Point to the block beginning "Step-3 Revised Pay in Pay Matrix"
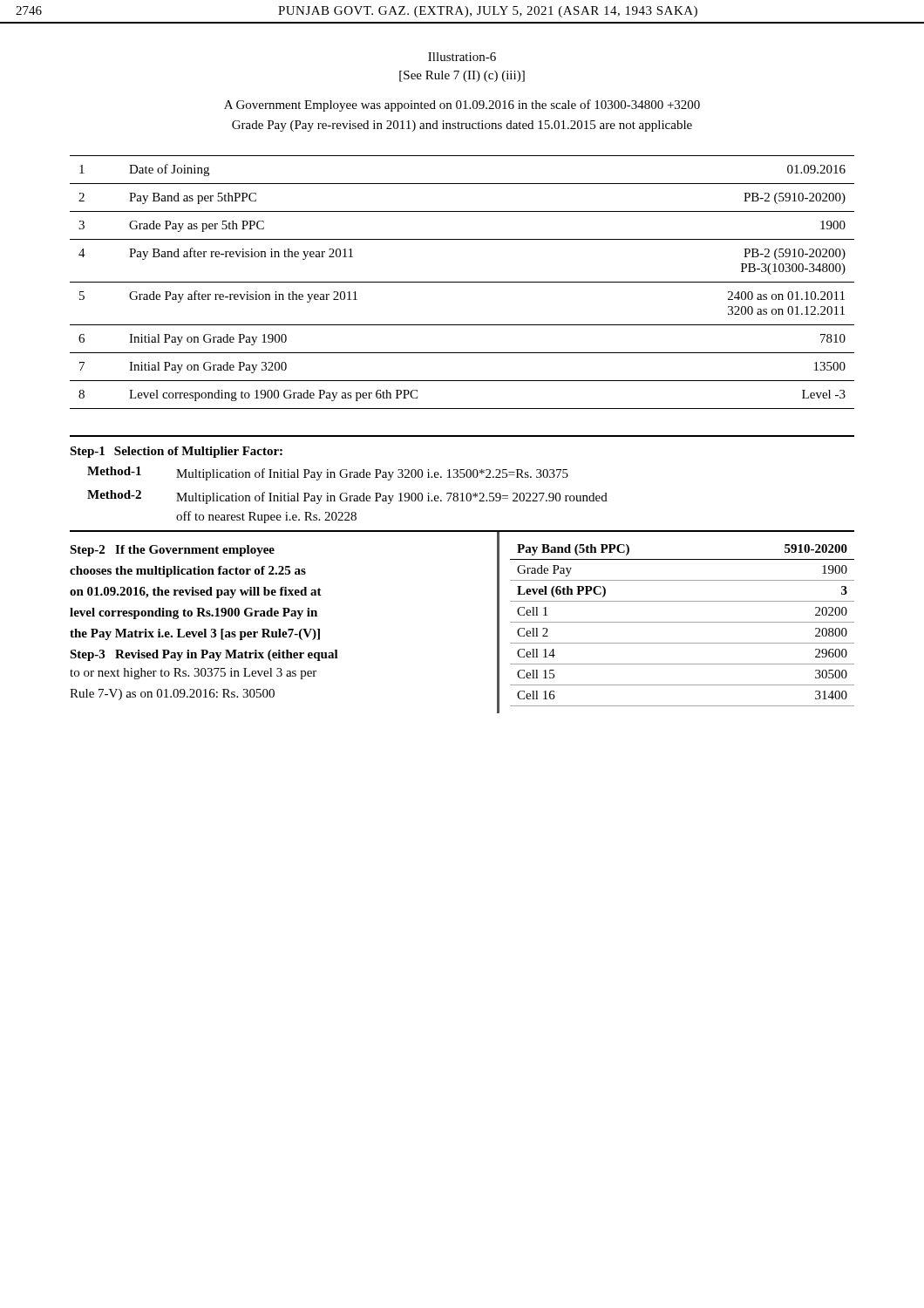Image resolution: width=924 pixels, height=1308 pixels. point(279,675)
